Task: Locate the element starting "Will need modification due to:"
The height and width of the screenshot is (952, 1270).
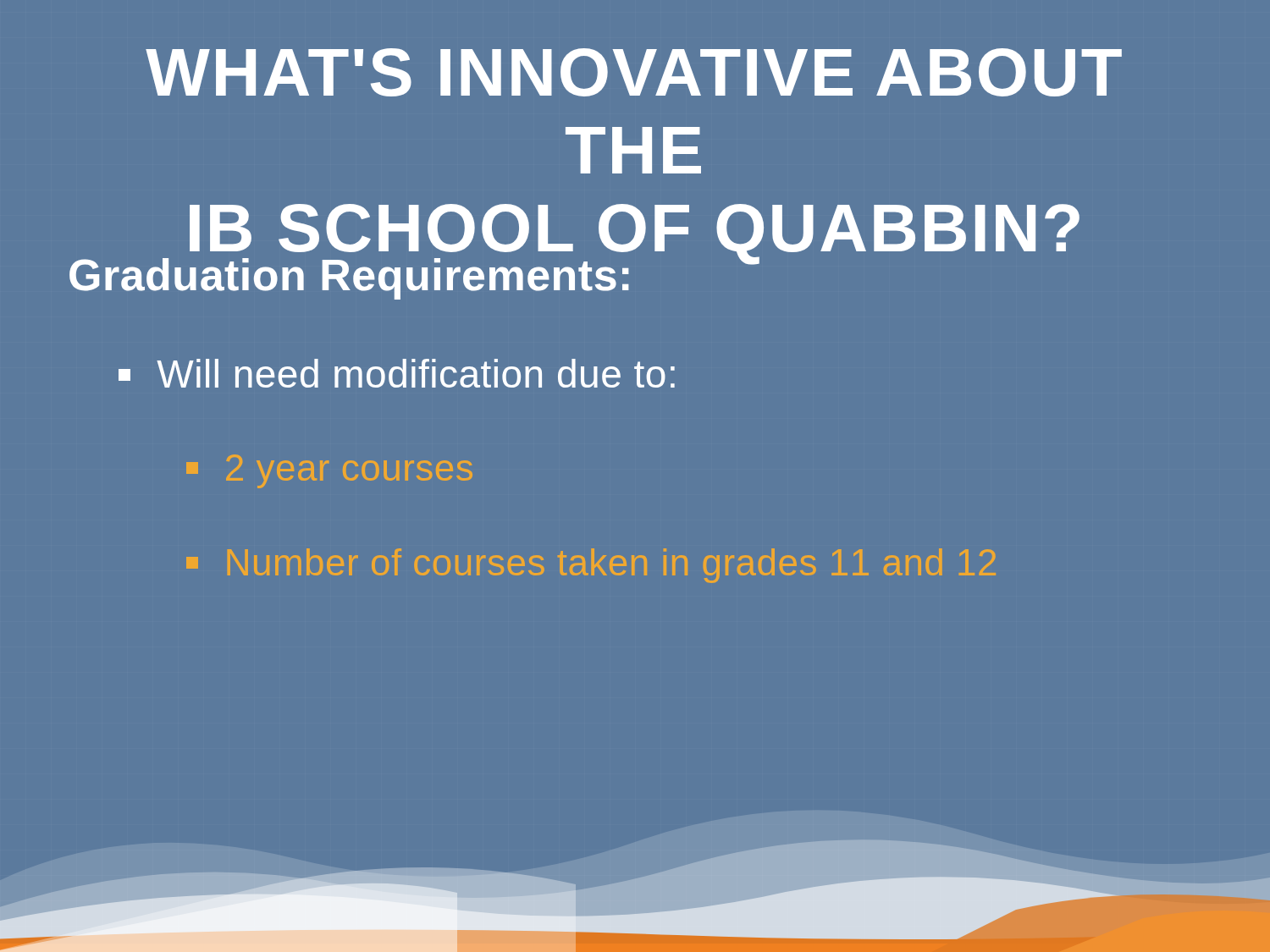Action: (398, 374)
